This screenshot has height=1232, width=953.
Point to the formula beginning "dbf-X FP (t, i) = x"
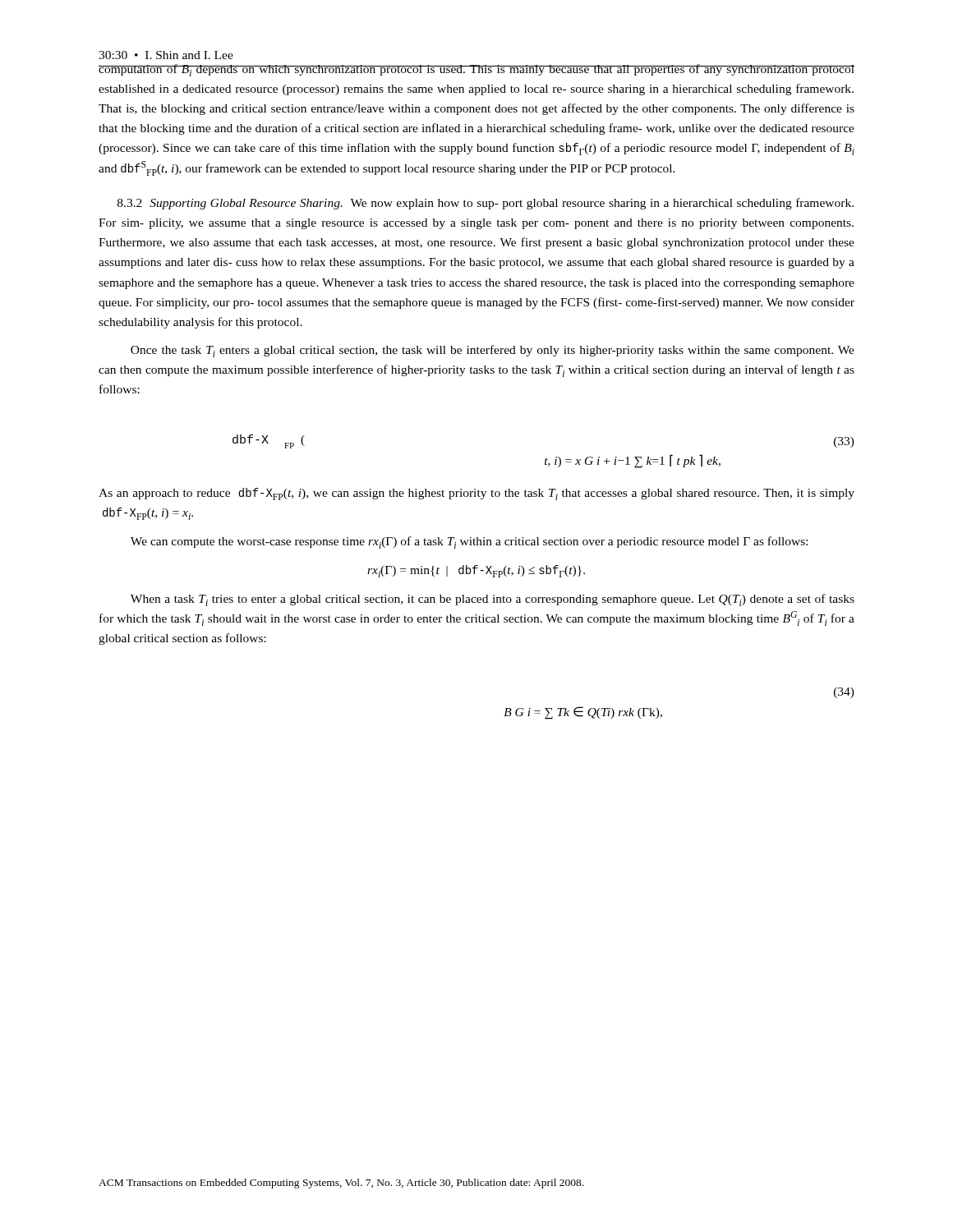coord(250,441)
